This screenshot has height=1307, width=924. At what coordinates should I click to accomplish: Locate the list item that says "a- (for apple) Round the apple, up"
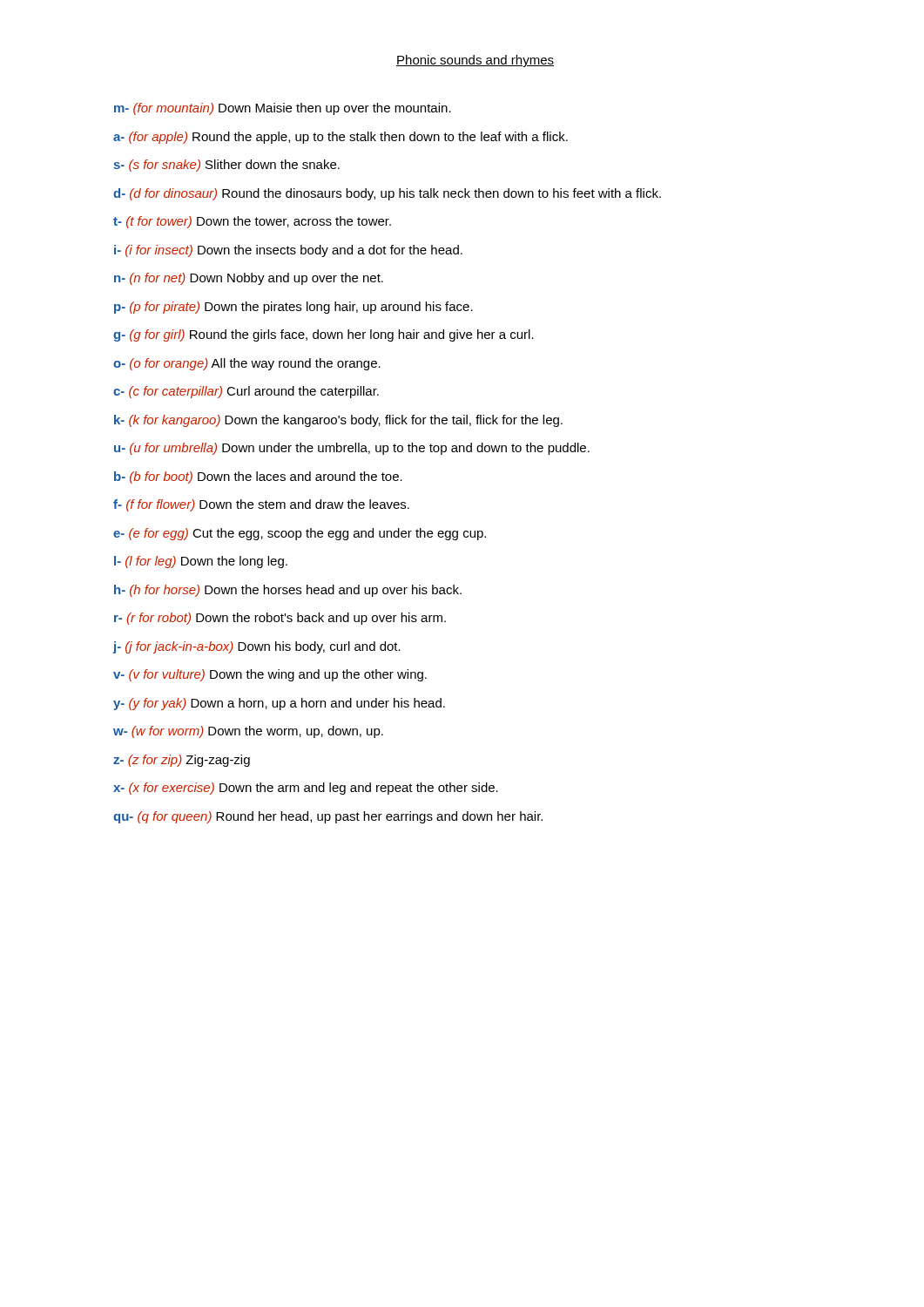[341, 136]
